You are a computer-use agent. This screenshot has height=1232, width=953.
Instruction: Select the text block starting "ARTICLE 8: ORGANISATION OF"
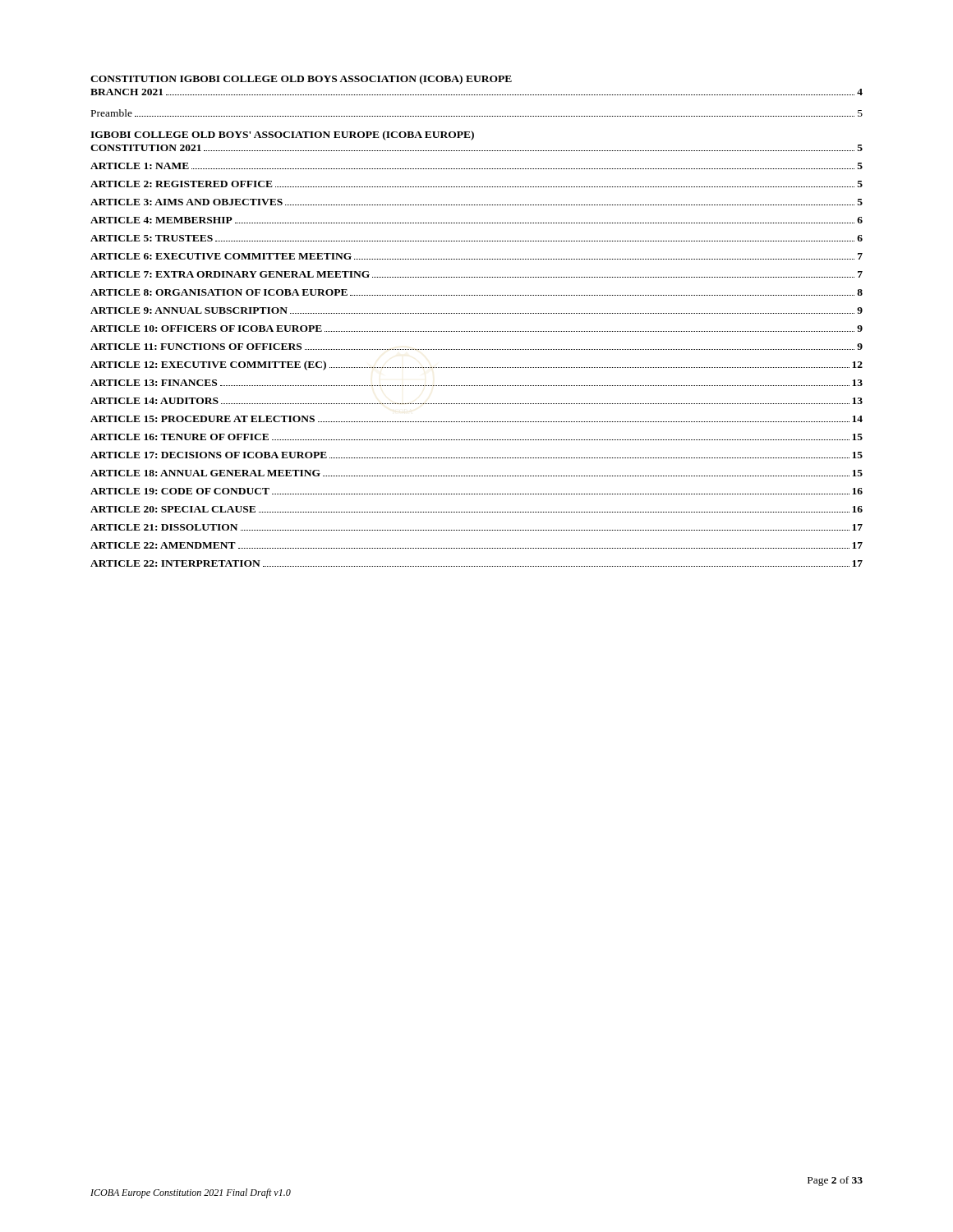[476, 292]
